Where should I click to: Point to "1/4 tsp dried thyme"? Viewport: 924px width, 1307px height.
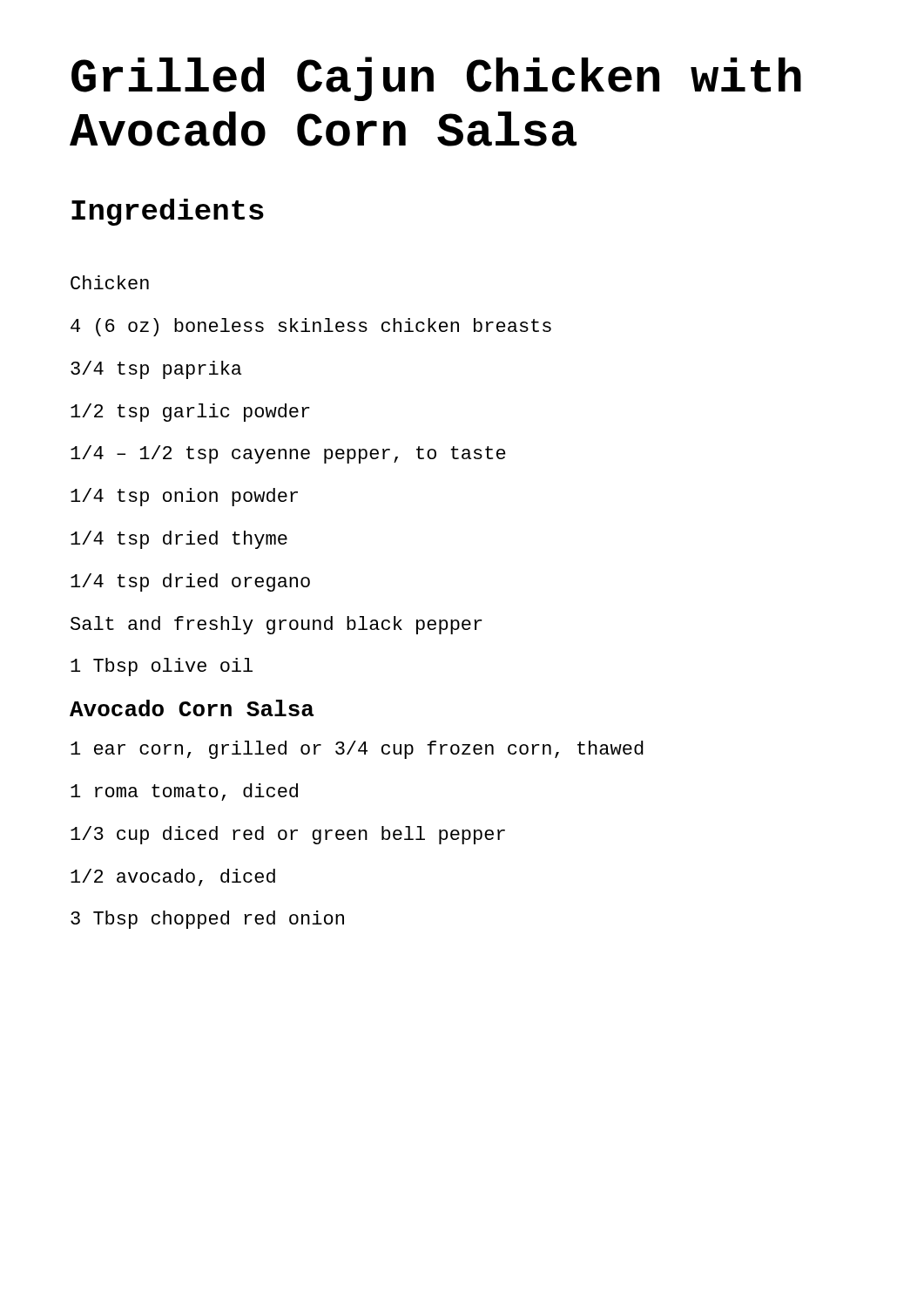coord(179,540)
